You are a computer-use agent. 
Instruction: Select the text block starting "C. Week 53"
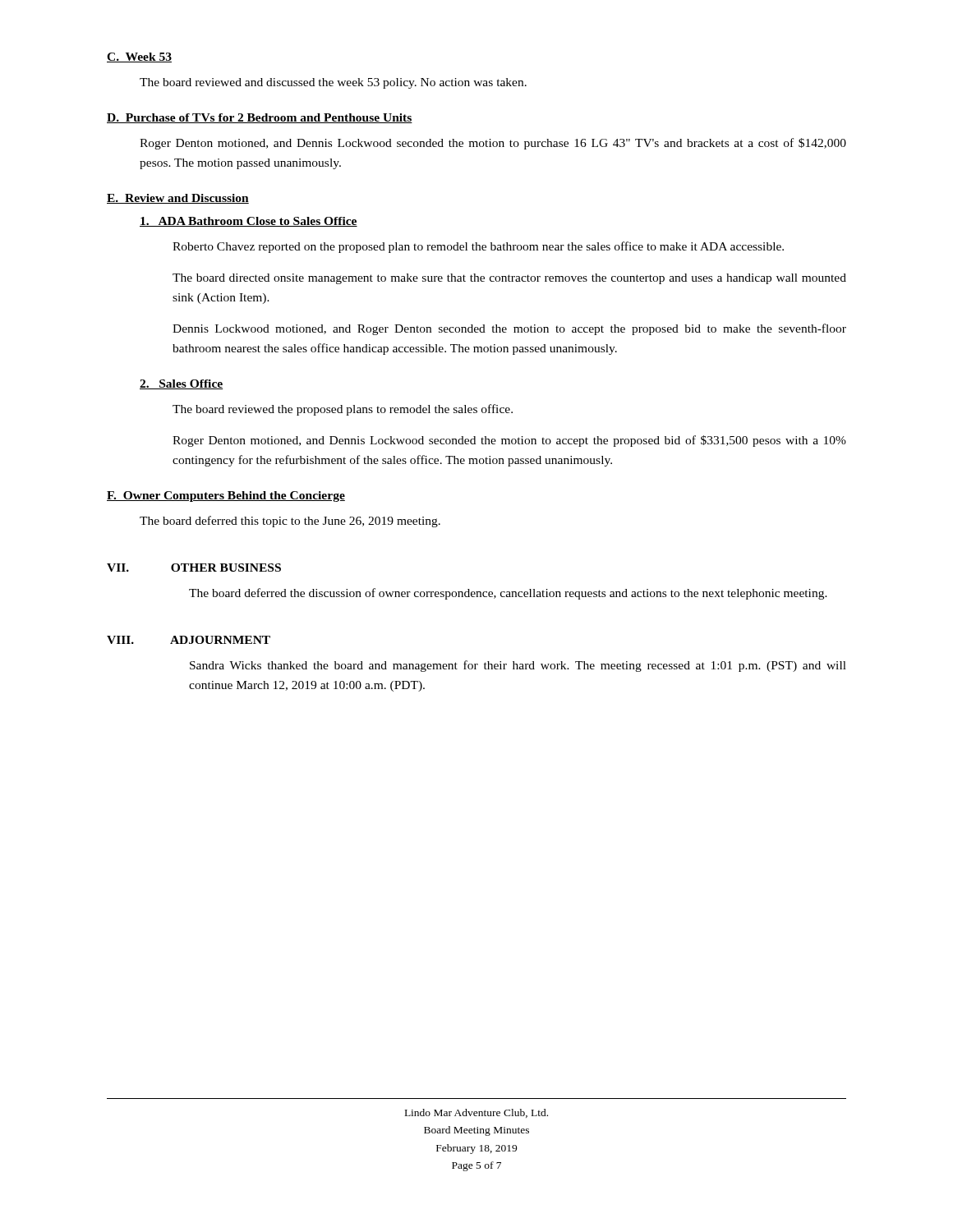coord(139,56)
